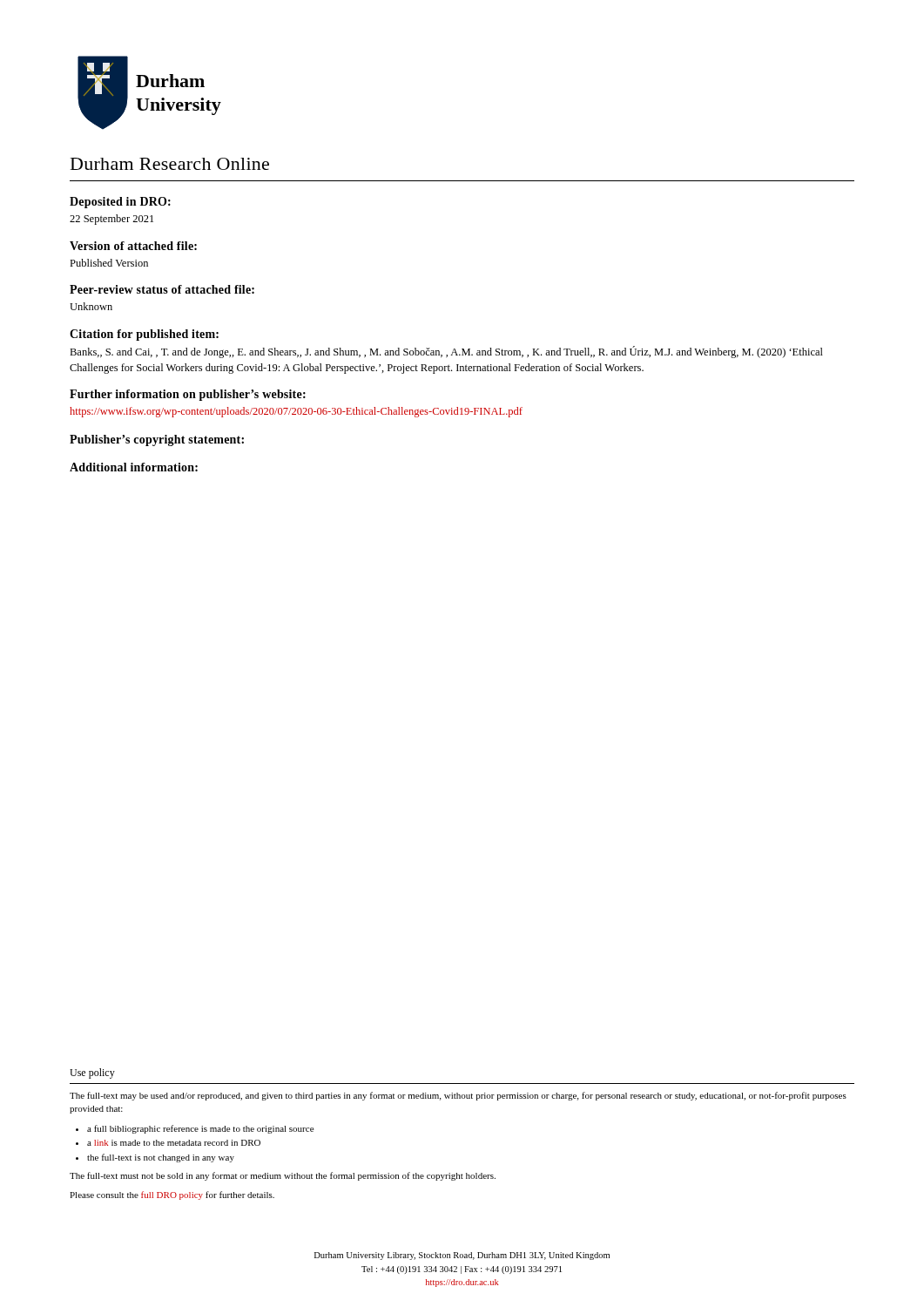Find the region starting "Please consult the full DRO policy for further"
Viewport: 924px width, 1307px height.
click(x=172, y=1194)
